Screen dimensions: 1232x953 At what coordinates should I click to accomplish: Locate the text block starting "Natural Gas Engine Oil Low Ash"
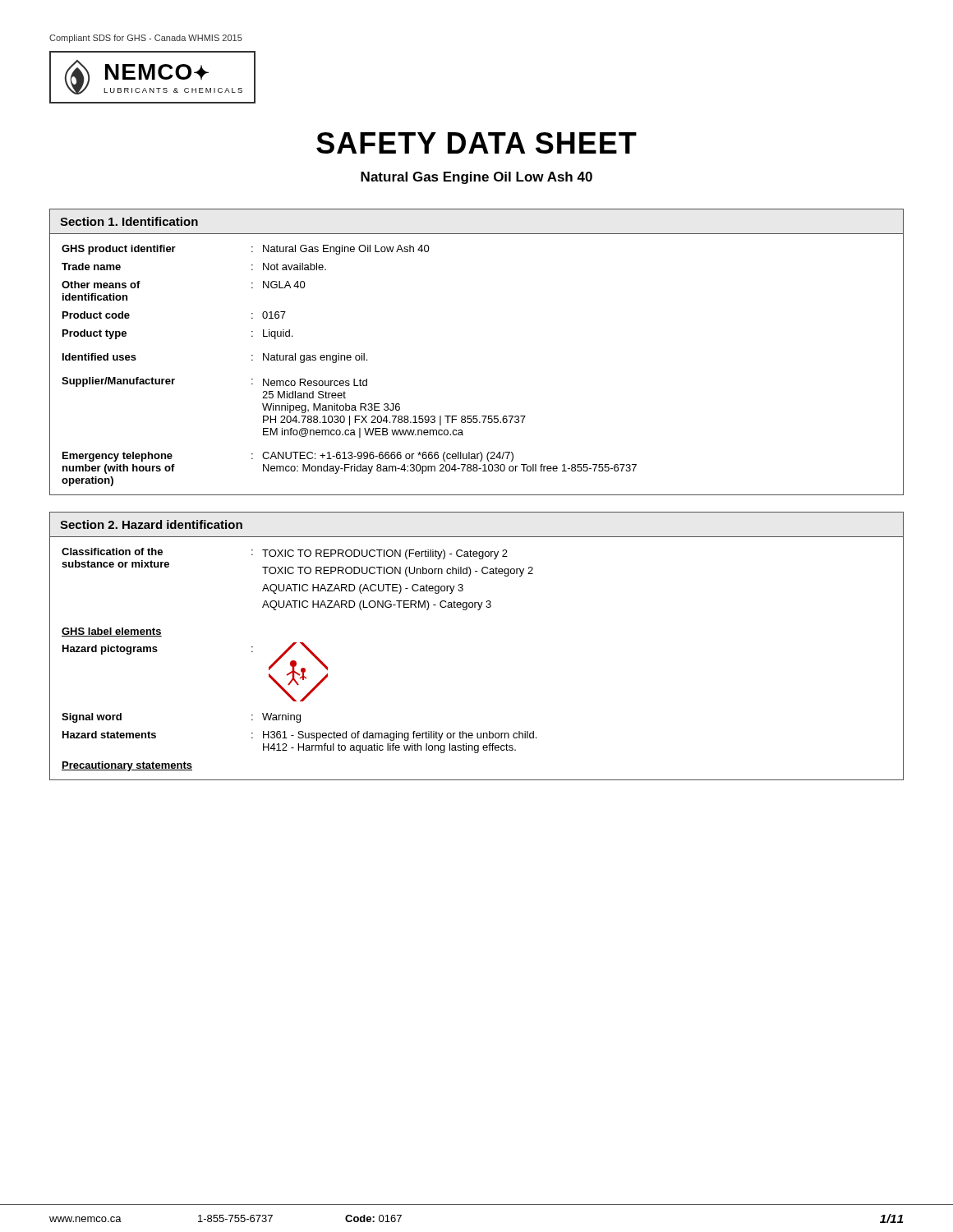tap(476, 177)
